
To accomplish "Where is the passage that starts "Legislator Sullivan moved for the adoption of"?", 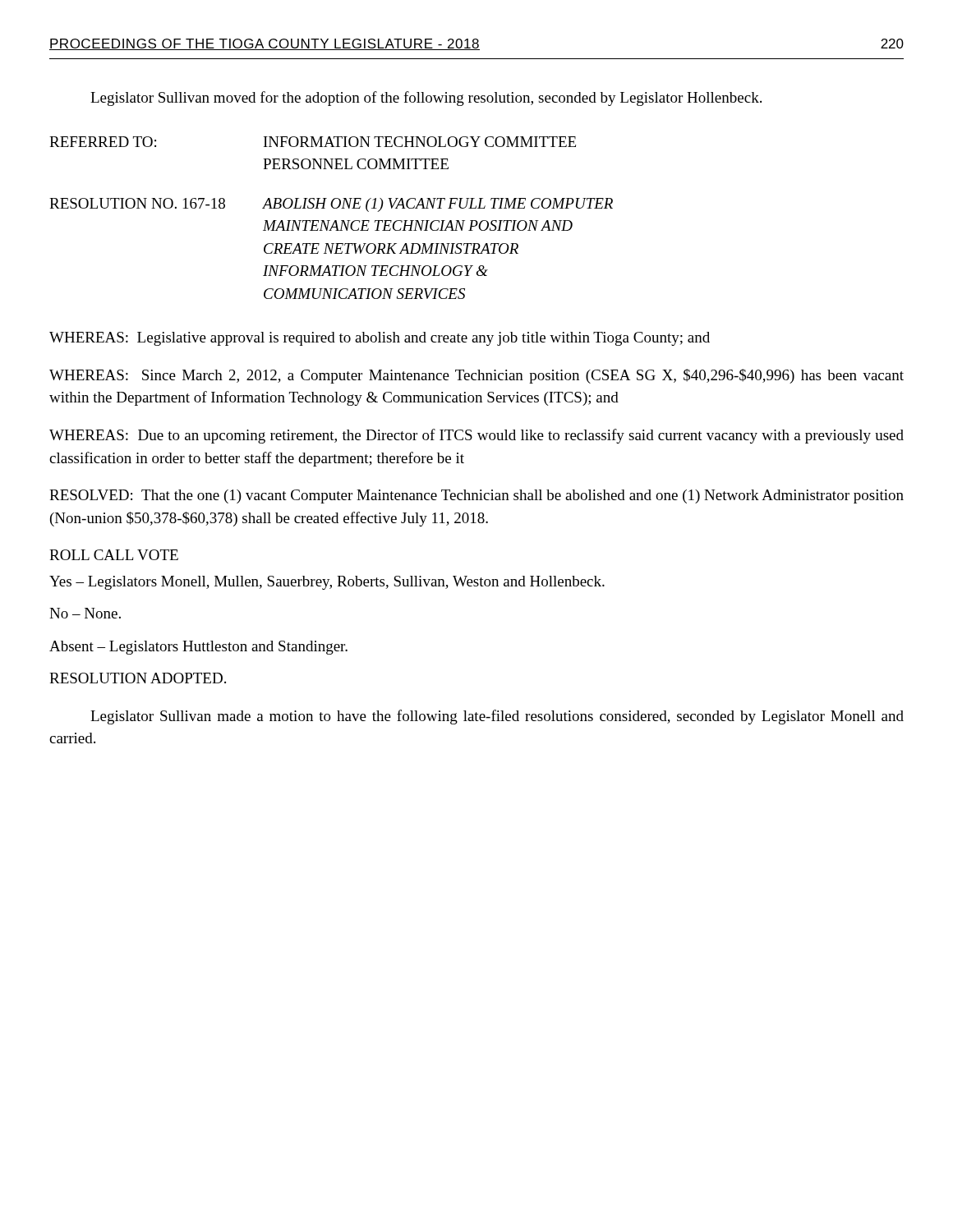I will tap(427, 97).
